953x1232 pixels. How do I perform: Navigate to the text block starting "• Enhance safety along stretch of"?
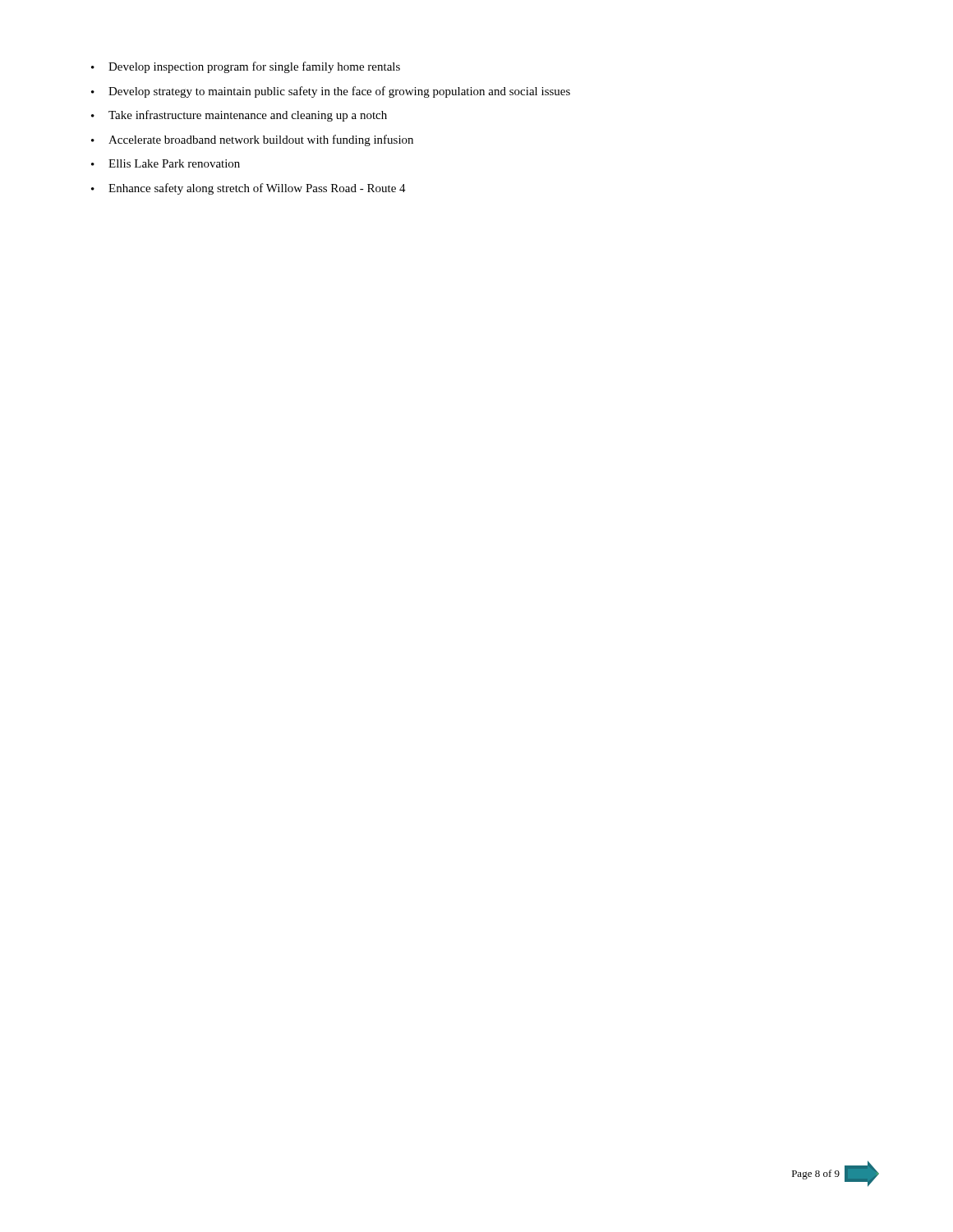[x=249, y=189]
